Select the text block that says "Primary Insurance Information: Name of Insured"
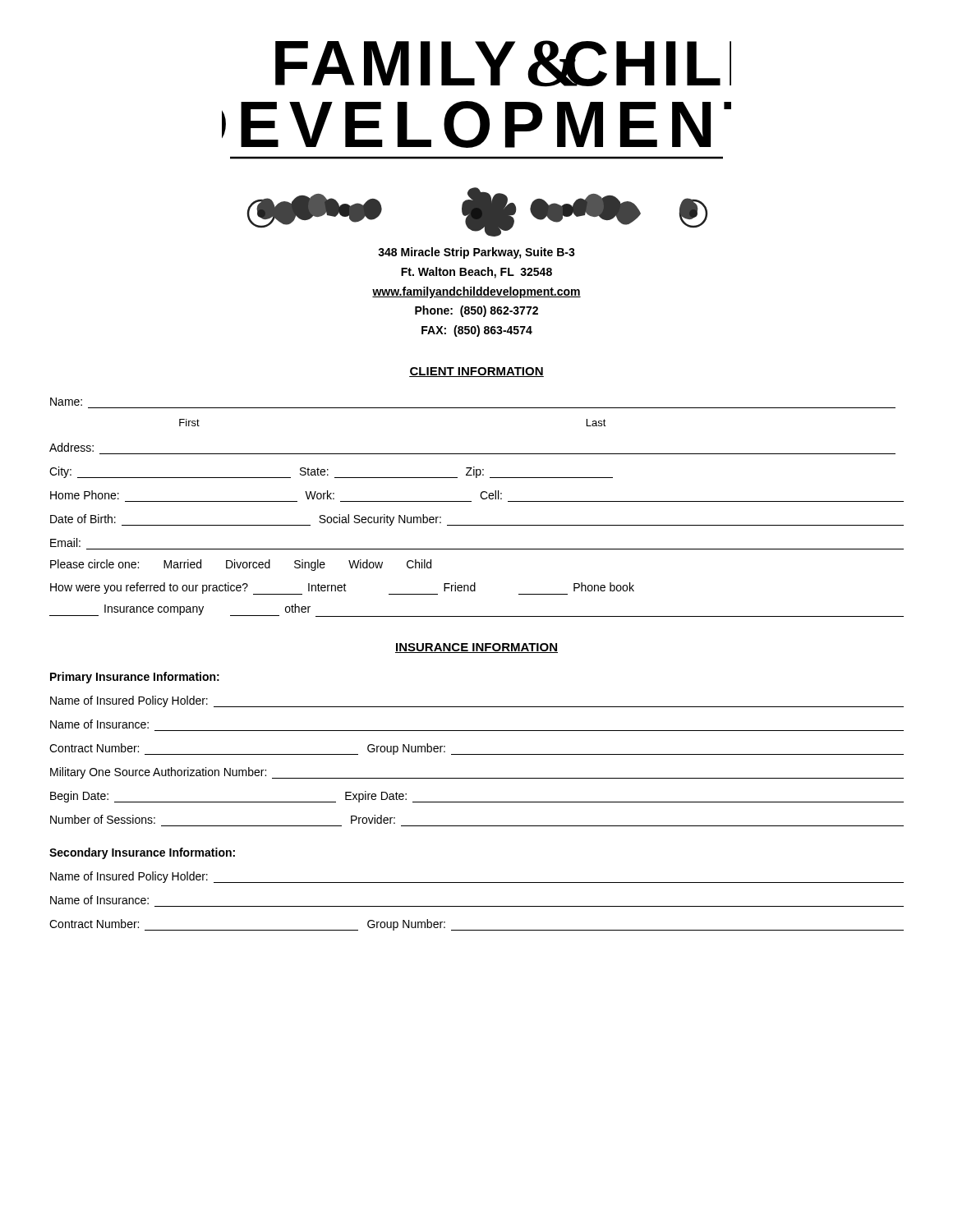The height and width of the screenshot is (1232, 953). tap(476, 748)
